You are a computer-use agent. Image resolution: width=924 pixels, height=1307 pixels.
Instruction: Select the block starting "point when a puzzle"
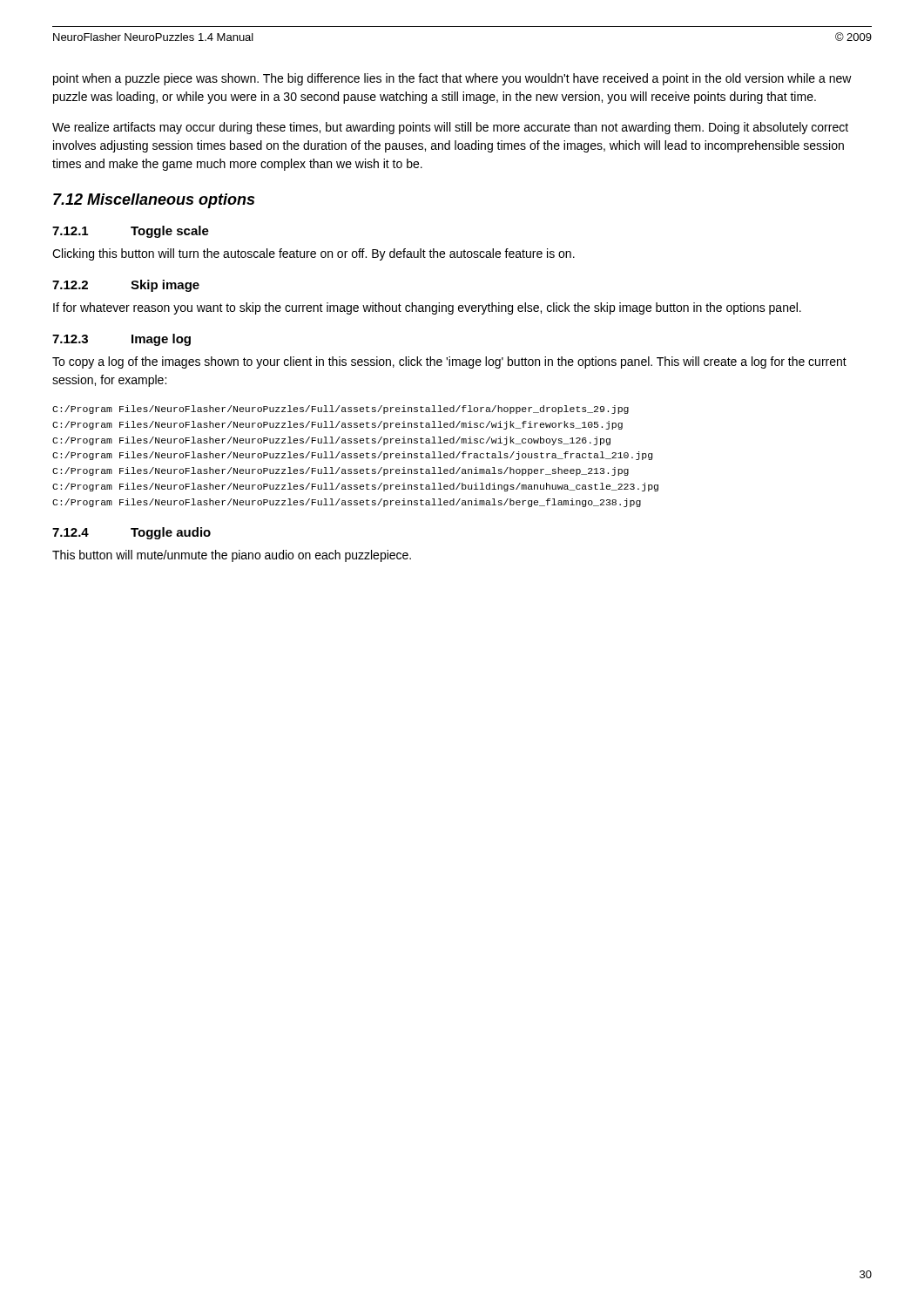tap(462, 88)
